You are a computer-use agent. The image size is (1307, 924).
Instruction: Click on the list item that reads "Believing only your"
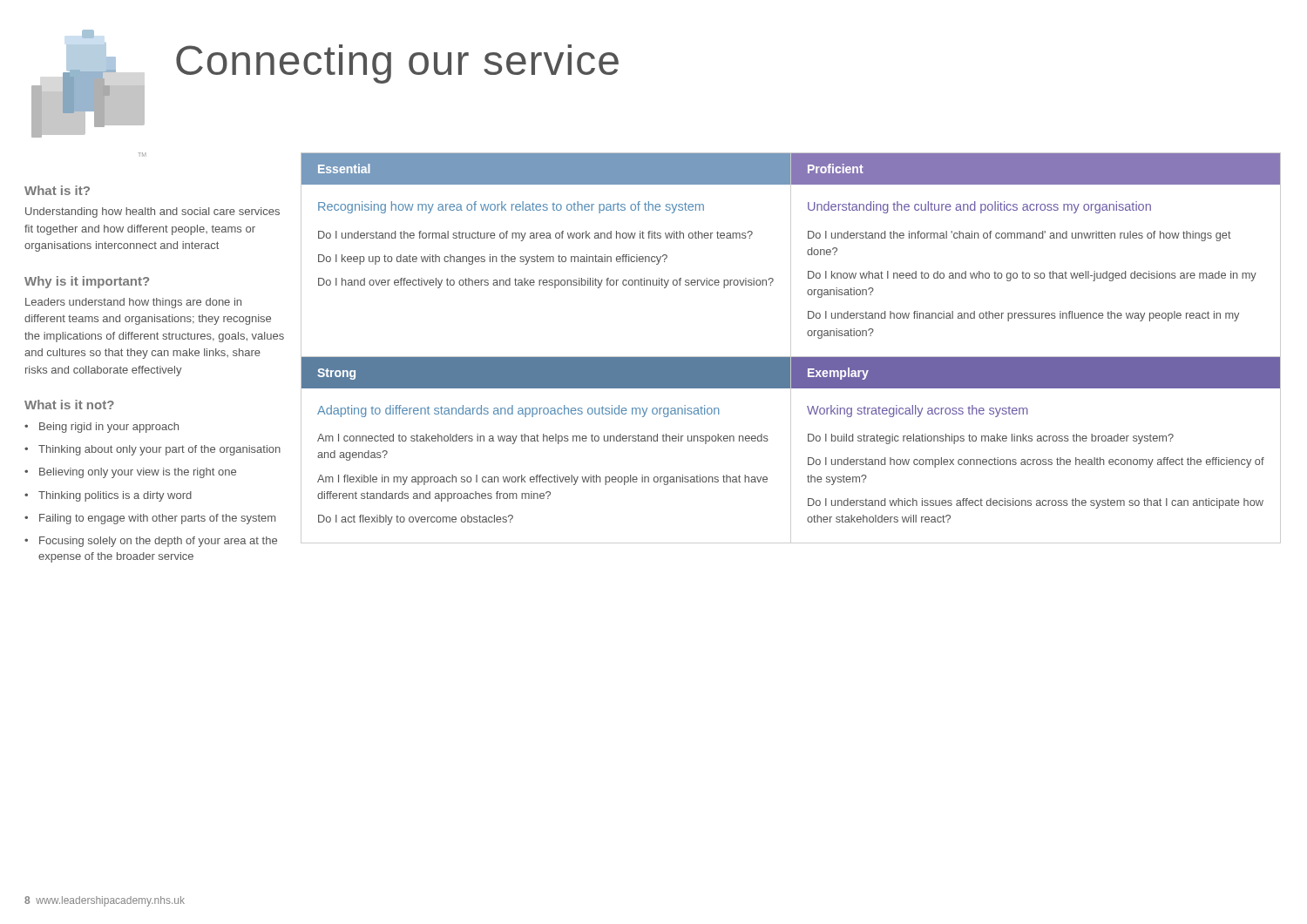[137, 472]
